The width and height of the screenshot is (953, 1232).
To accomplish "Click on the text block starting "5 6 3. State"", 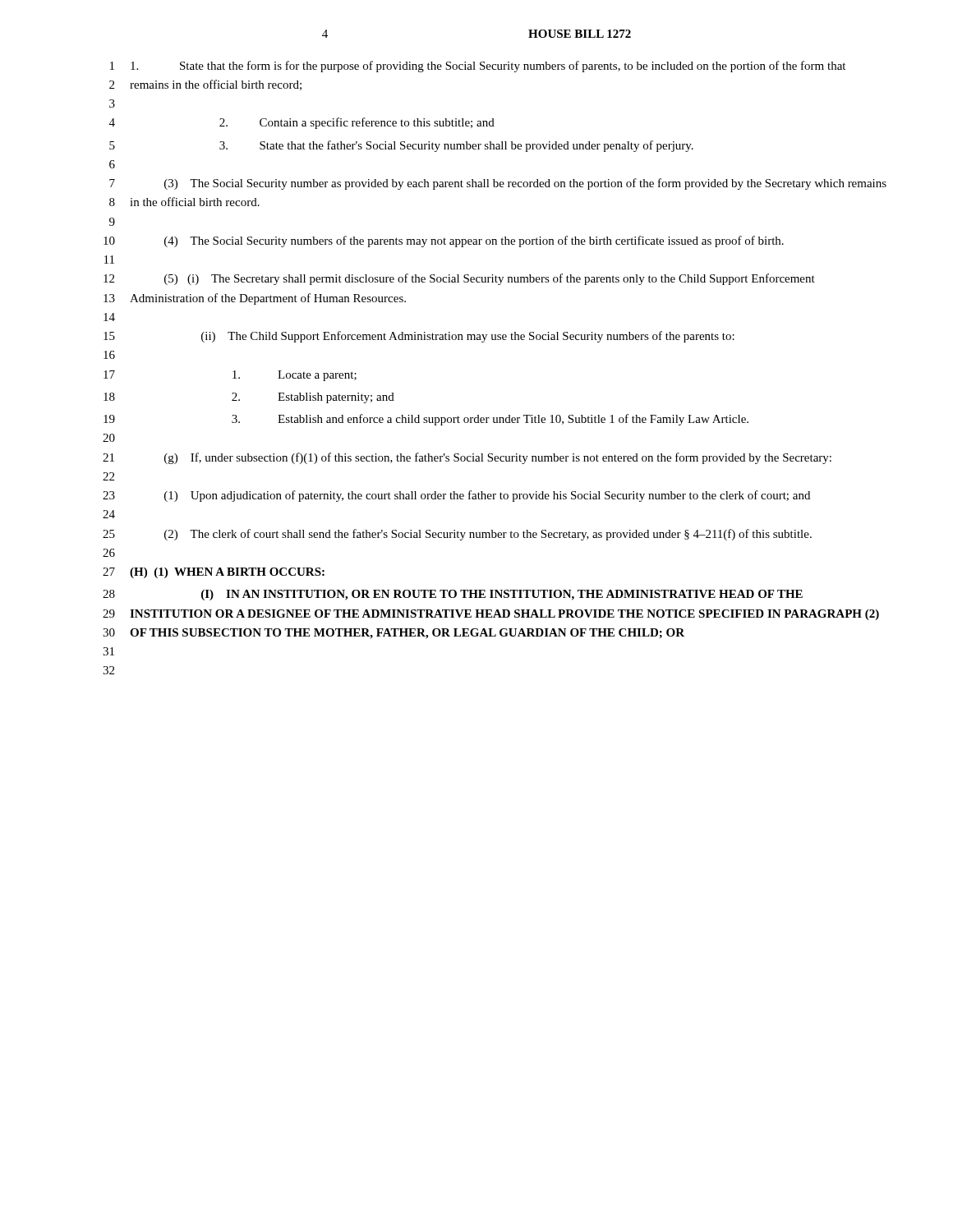I will click(x=476, y=155).
